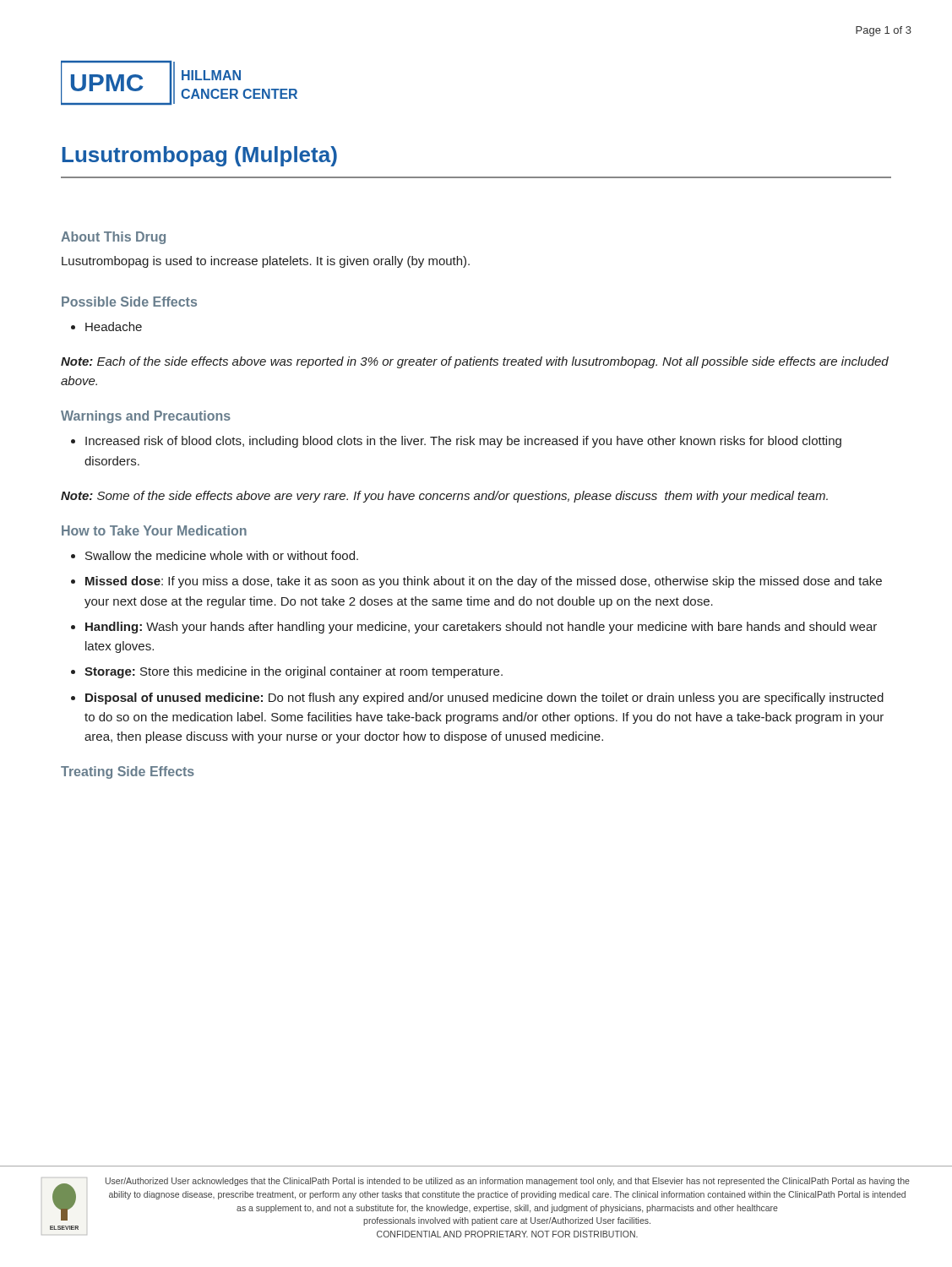The image size is (952, 1267).
Task: Select the text block starting "Storage: Store this medicine in the original container"
Action: (294, 671)
